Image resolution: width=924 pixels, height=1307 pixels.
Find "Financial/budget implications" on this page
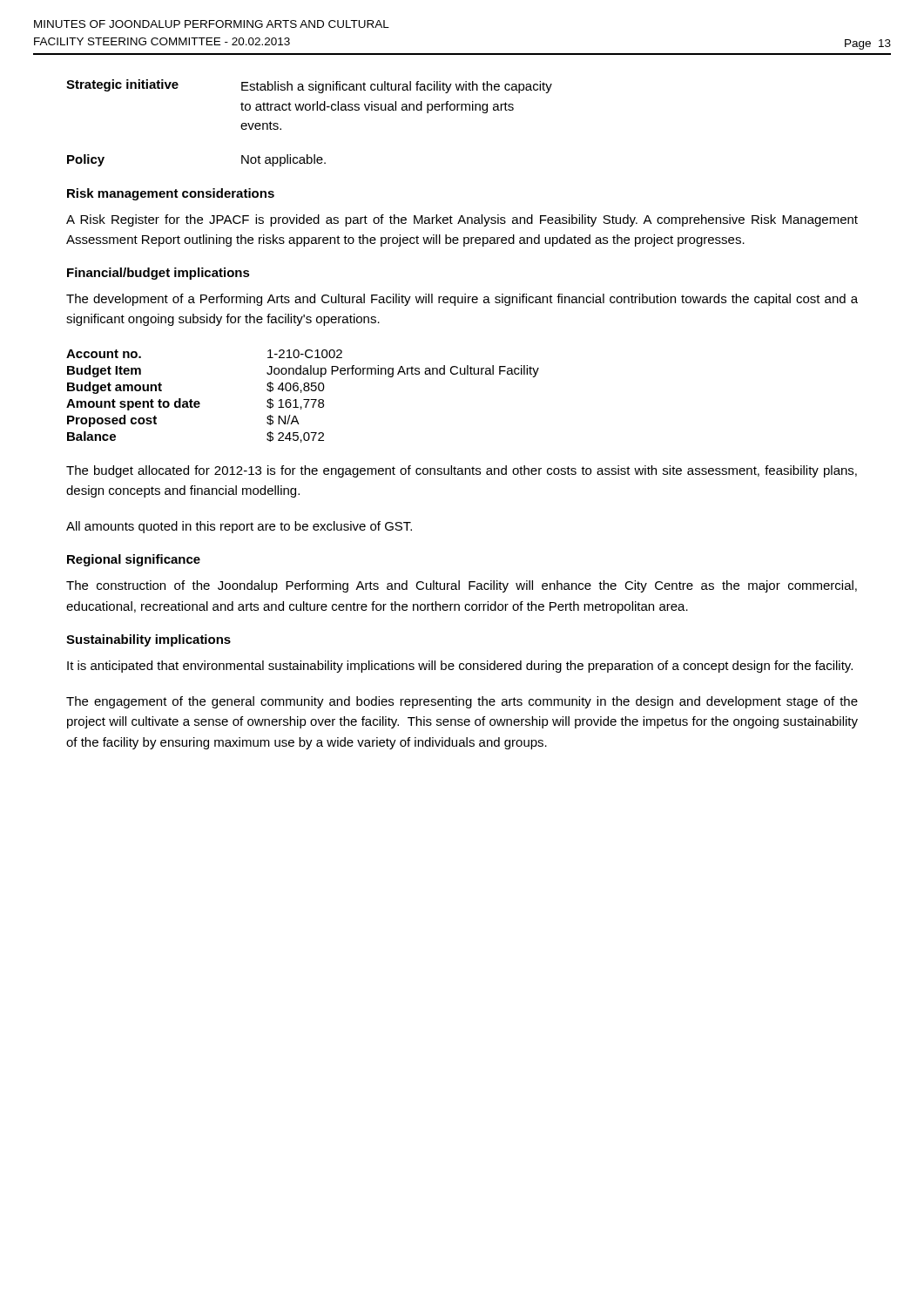pyautogui.click(x=158, y=272)
